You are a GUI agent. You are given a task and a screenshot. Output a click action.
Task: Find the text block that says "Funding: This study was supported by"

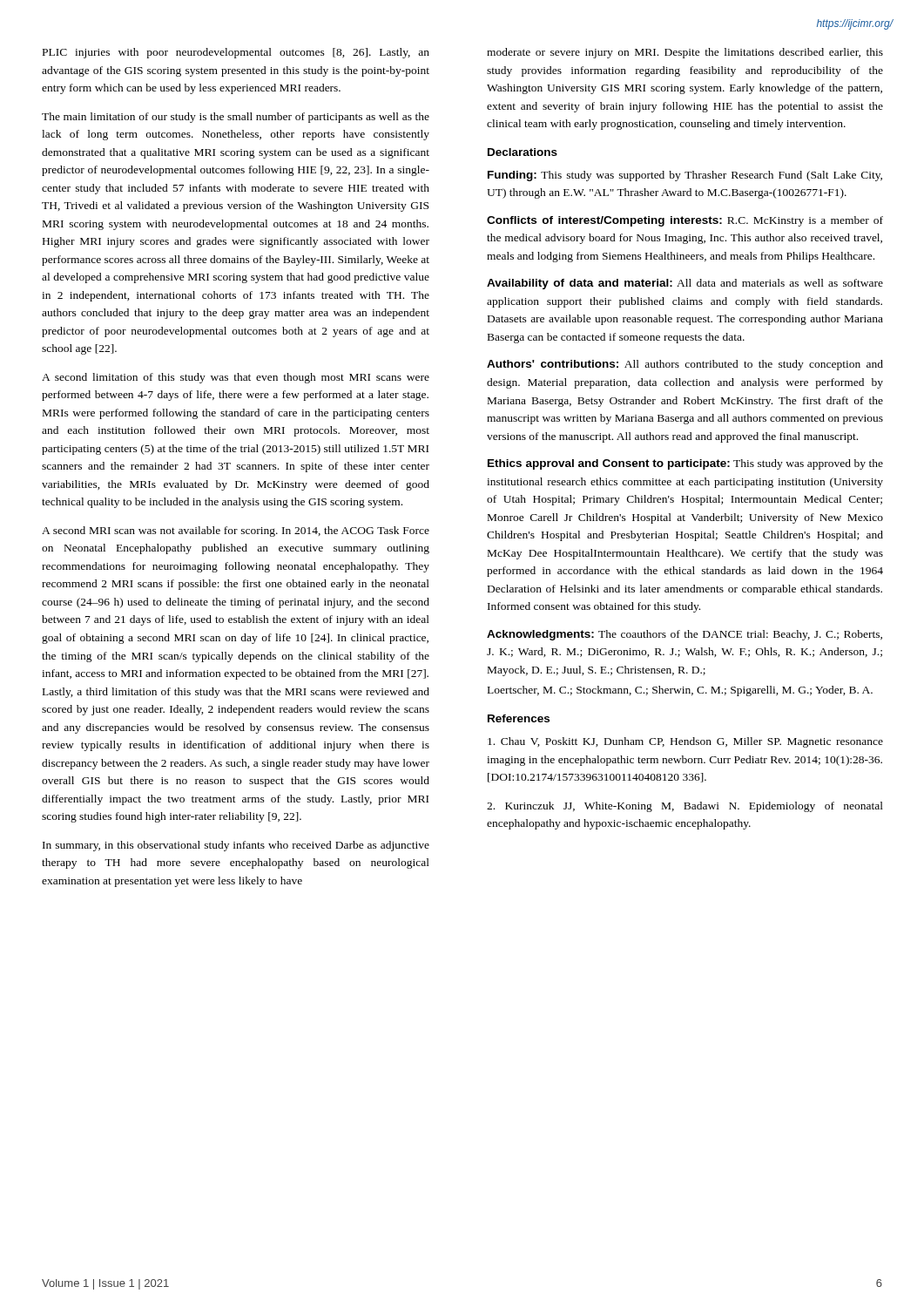coord(685,184)
